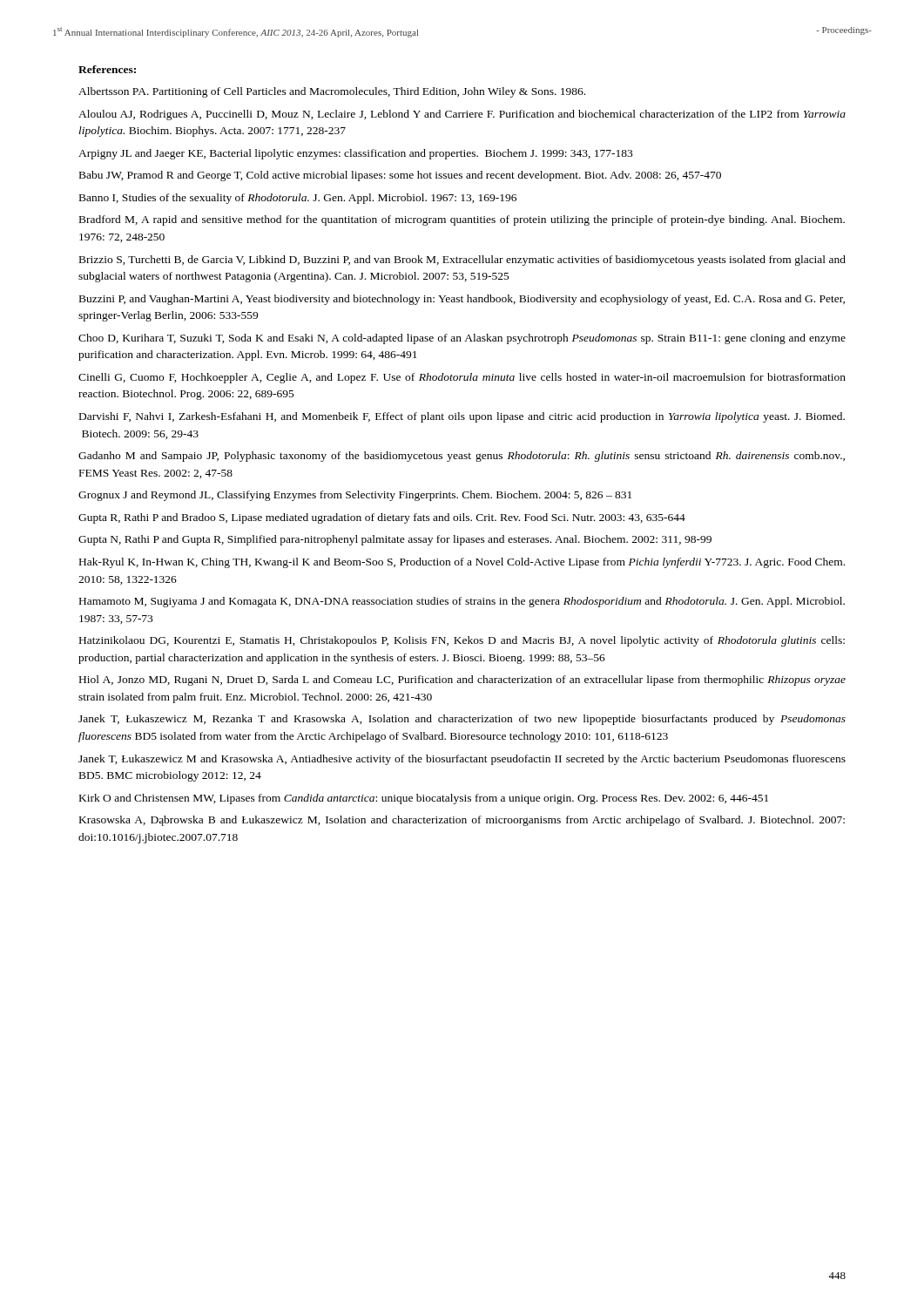
Task: Navigate to the text starting "Darvishi F, Nahvi I, Zarkesh-Esfahani"
Action: (x=462, y=425)
